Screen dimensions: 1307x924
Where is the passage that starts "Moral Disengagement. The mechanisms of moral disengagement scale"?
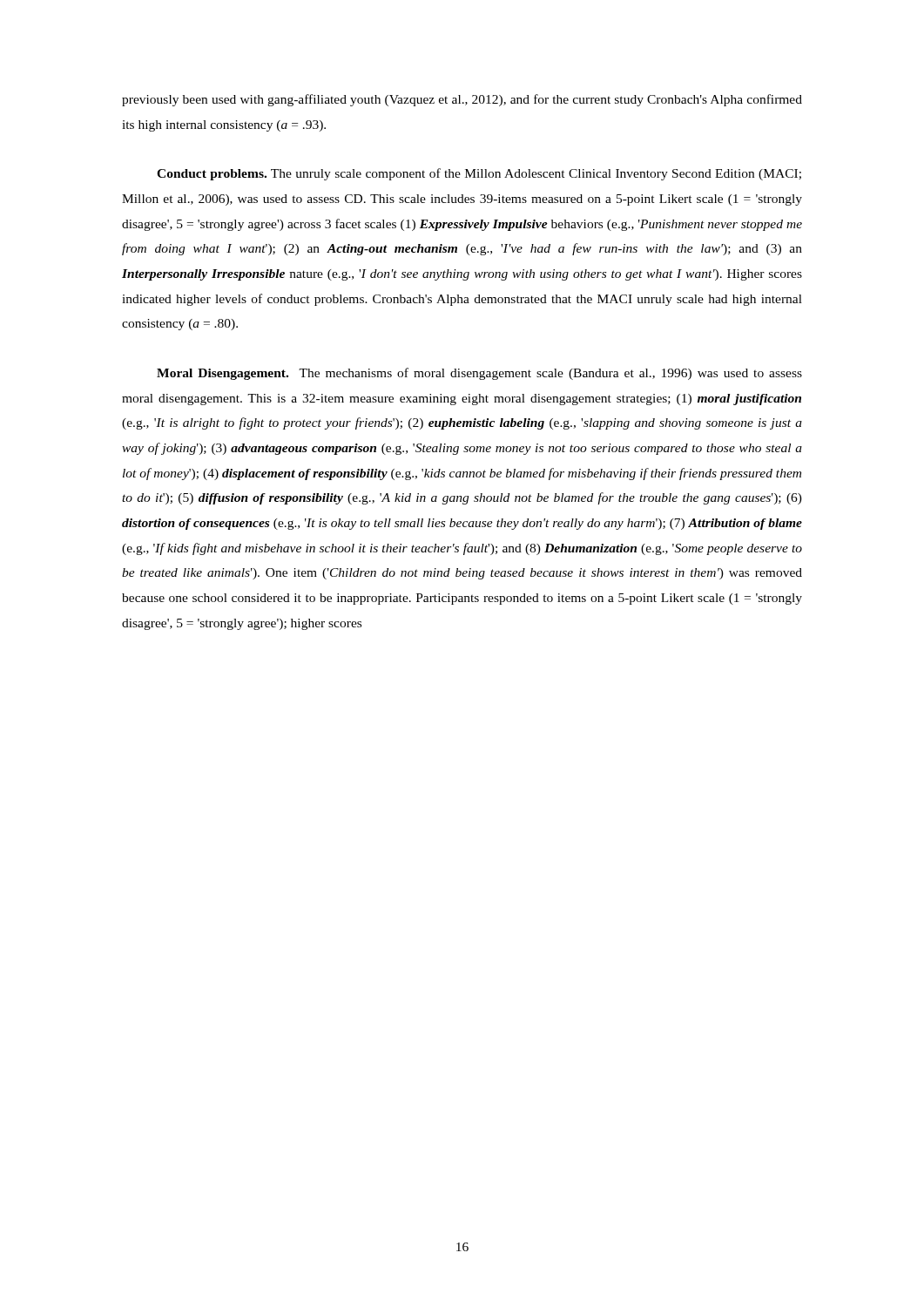(x=462, y=497)
